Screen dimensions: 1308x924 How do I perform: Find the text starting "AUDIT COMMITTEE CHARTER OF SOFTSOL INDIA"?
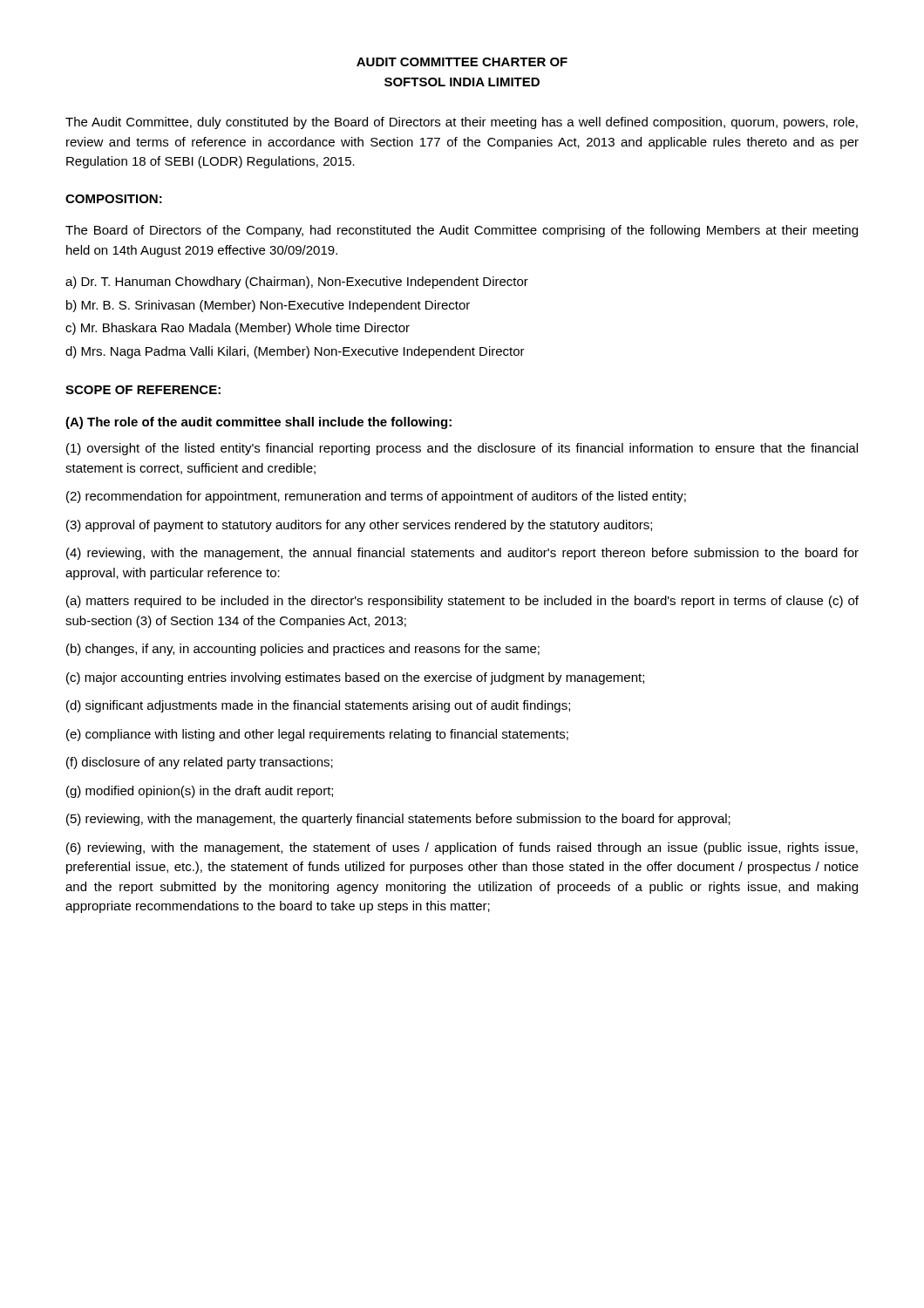coord(462,72)
